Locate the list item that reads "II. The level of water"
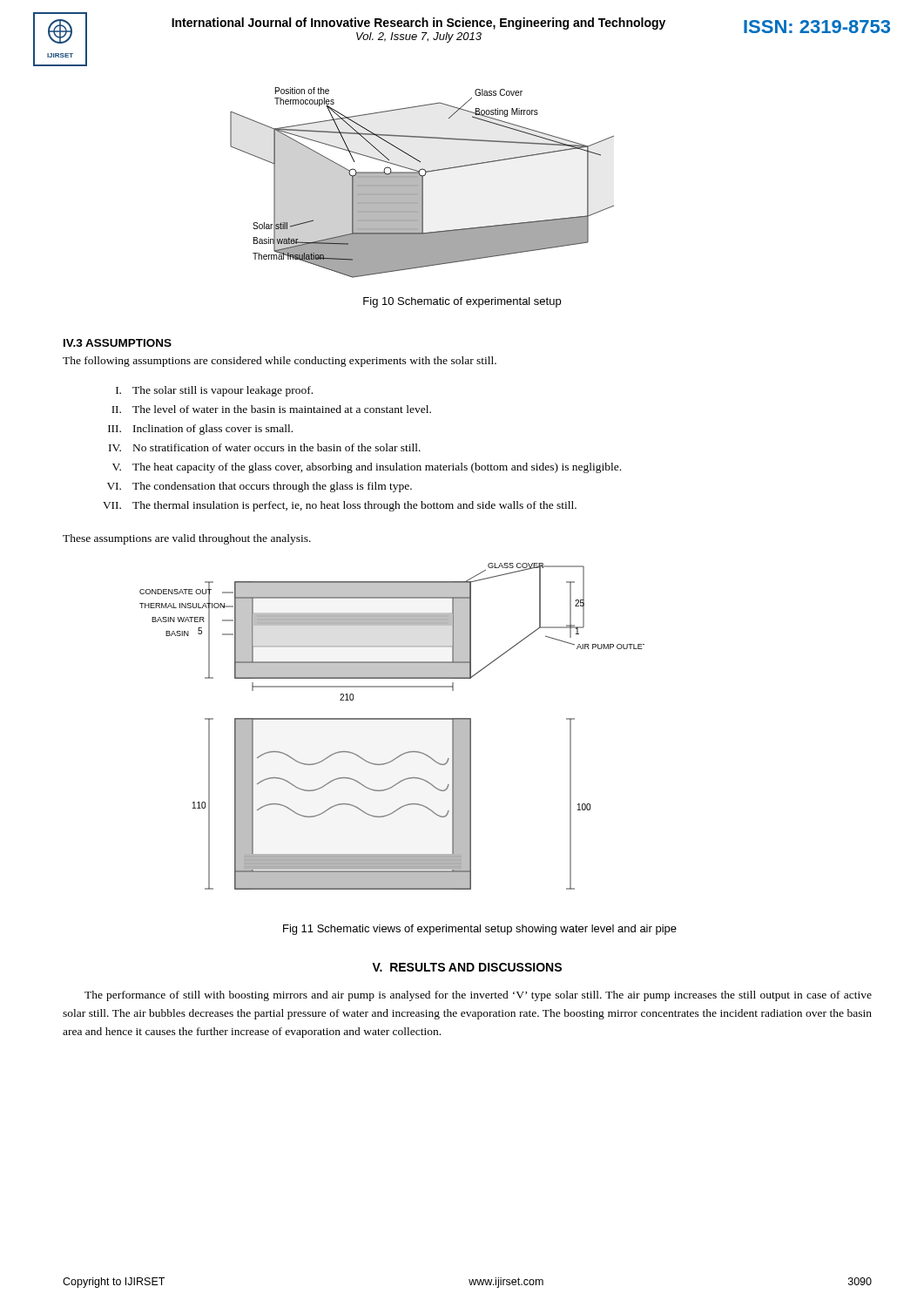 (x=247, y=410)
